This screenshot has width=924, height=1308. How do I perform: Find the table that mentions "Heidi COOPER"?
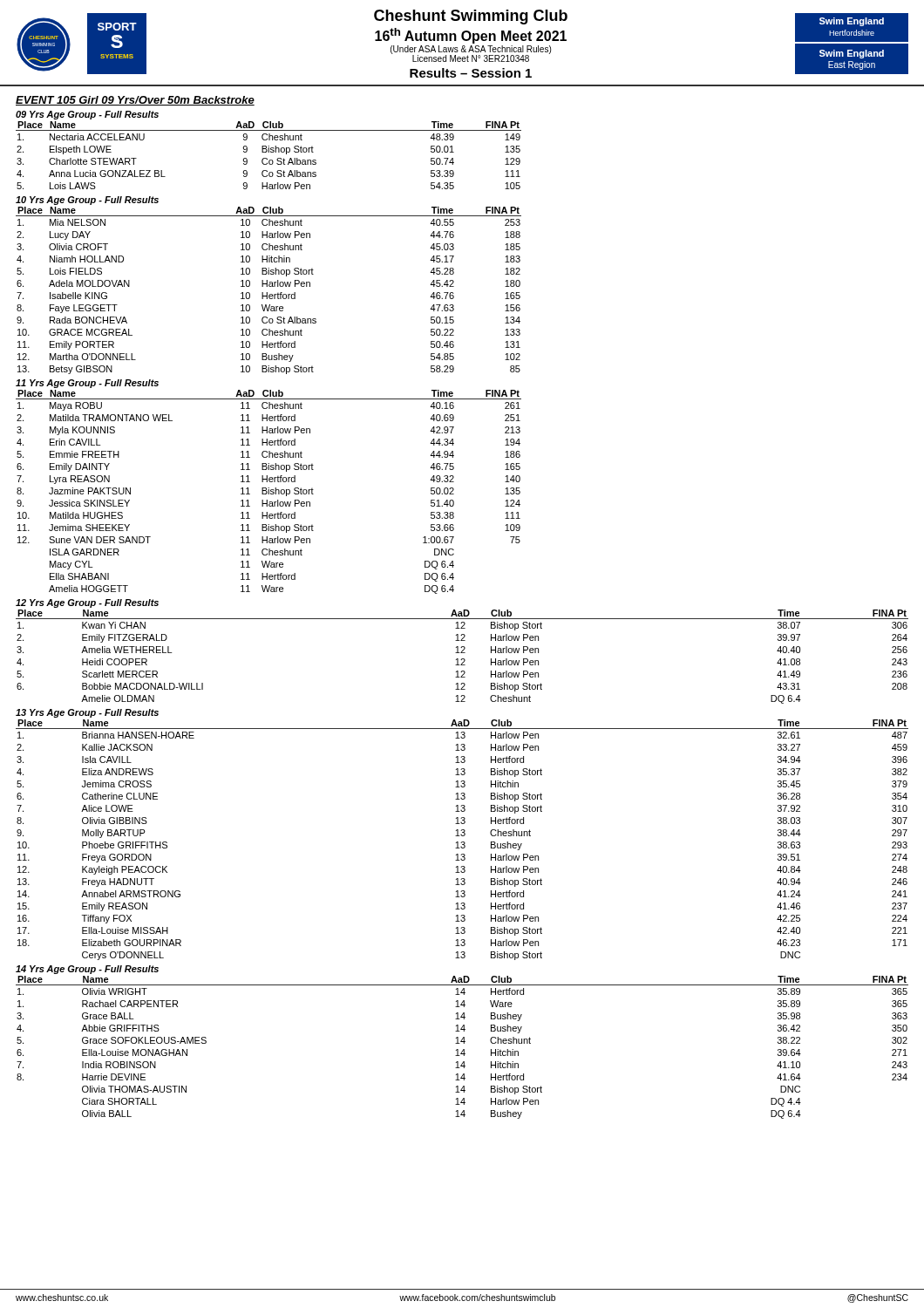(462, 656)
